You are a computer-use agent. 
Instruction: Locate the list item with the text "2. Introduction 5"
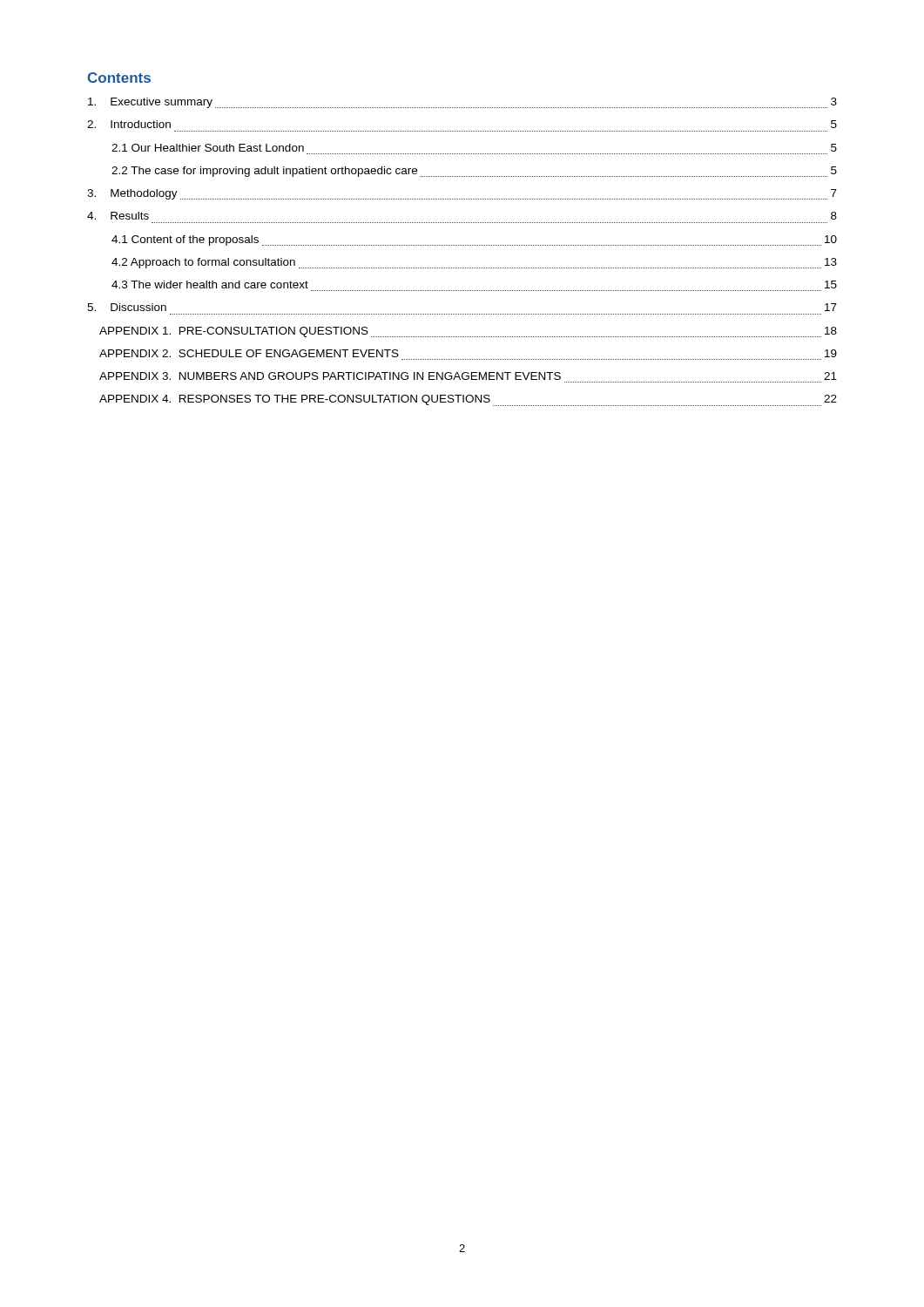tap(462, 125)
